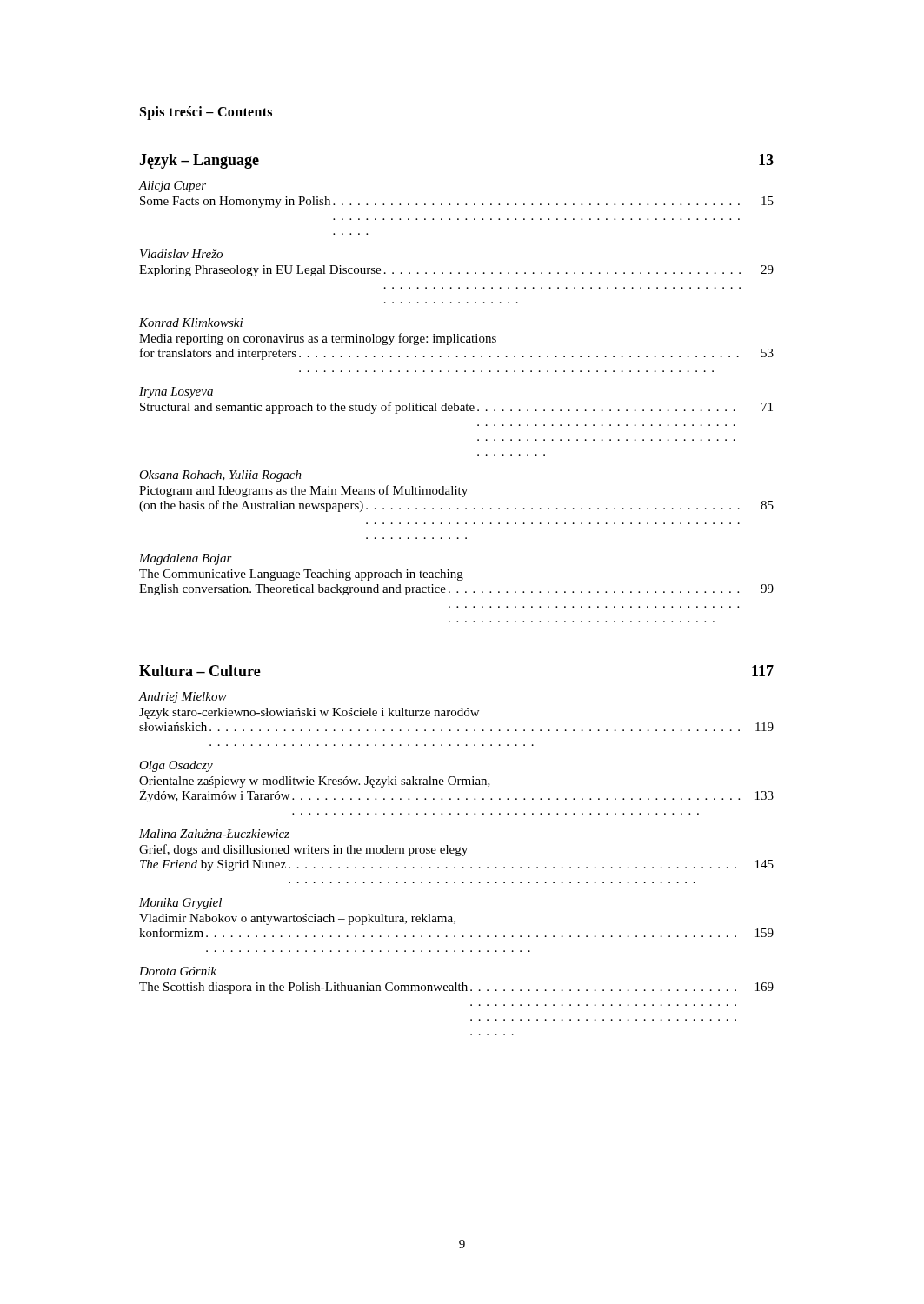Select the element starting "Spis treści – Contents"

coord(206,113)
